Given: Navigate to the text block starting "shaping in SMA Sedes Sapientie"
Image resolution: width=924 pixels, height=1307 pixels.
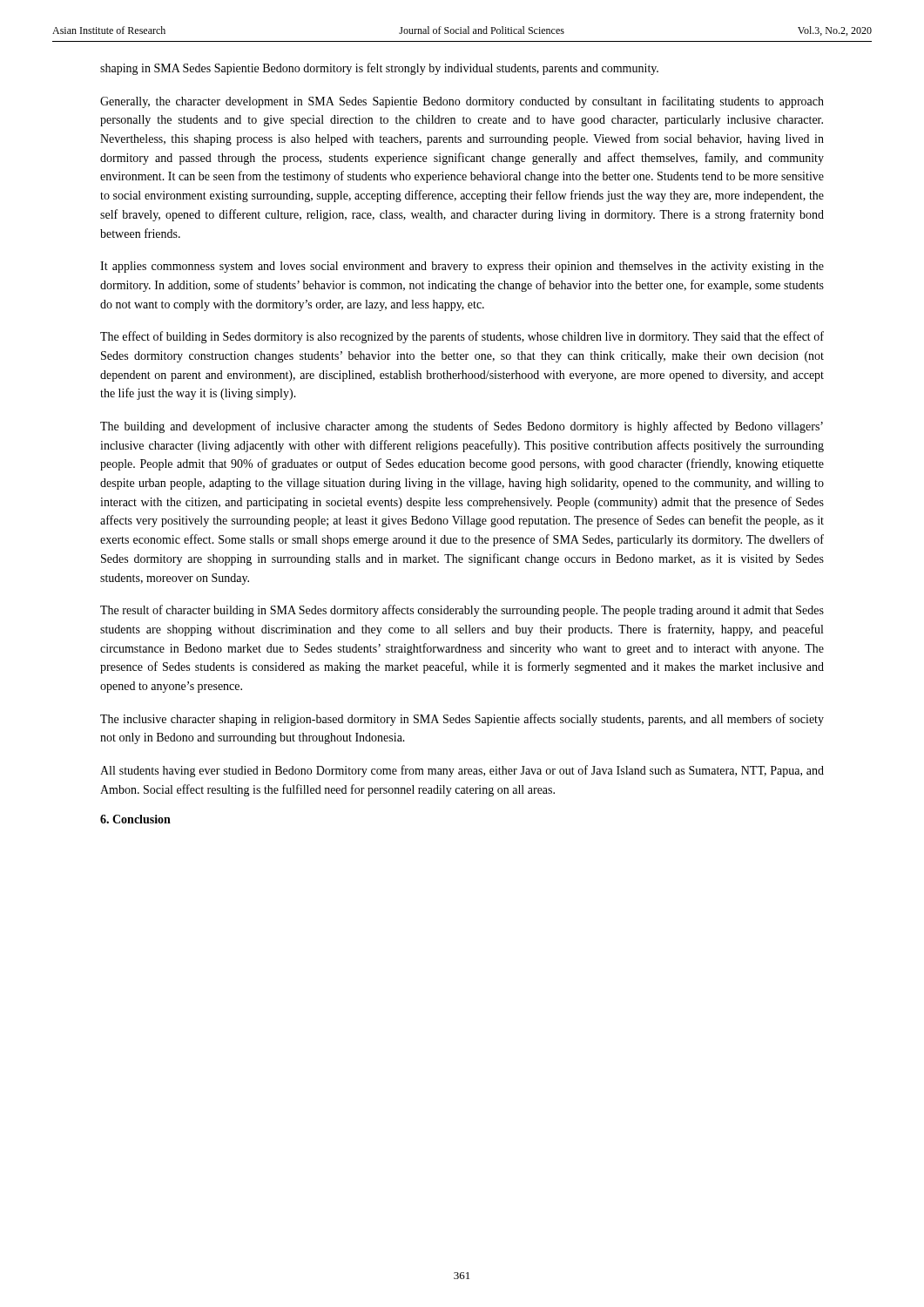Looking at the screenshot, I should click(462, 69).
